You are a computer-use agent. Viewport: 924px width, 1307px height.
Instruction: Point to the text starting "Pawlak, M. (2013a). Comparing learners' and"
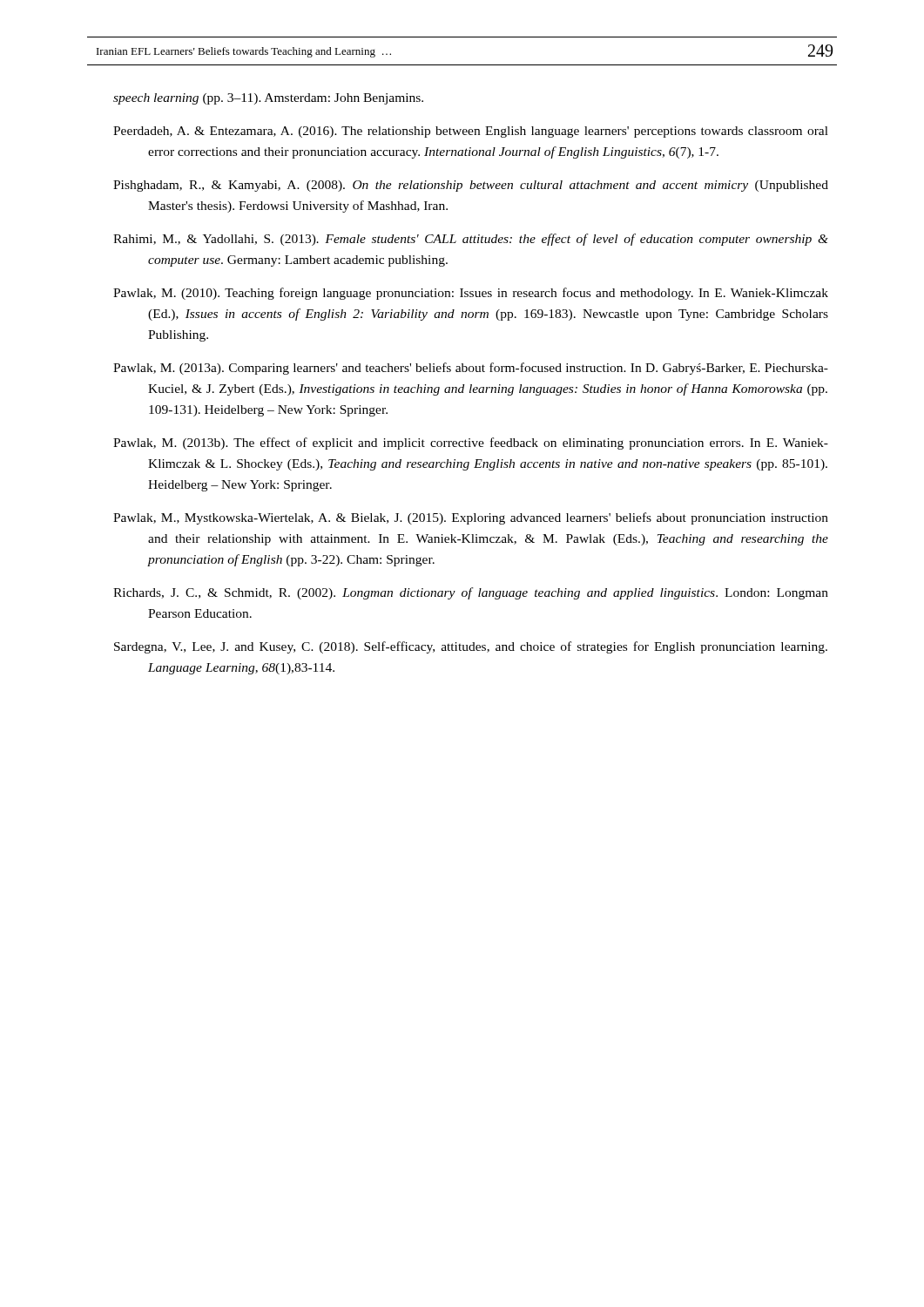pyautogui.click(x=471, y=388)
